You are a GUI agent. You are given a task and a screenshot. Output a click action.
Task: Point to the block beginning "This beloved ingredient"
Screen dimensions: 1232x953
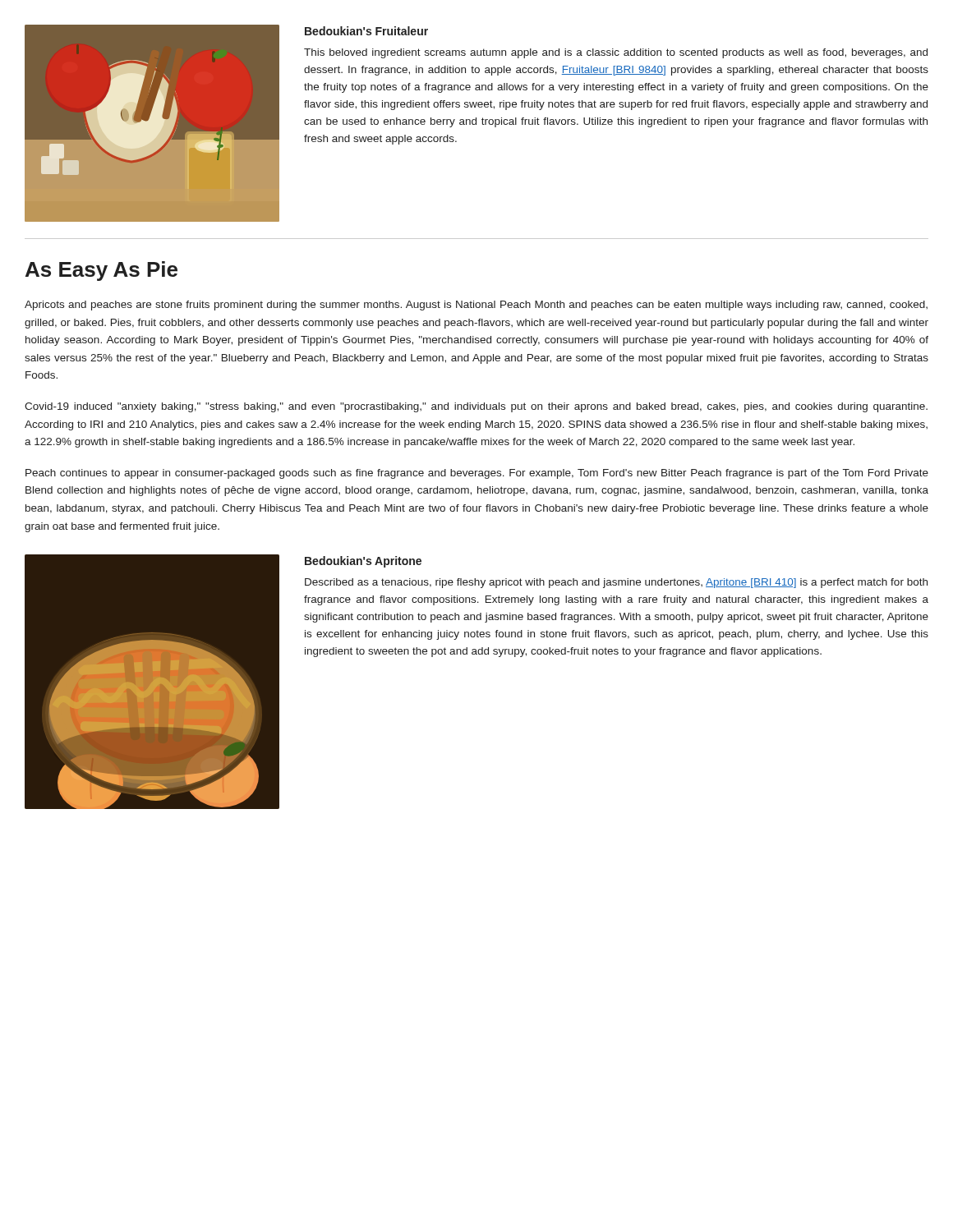coord(616,95)
